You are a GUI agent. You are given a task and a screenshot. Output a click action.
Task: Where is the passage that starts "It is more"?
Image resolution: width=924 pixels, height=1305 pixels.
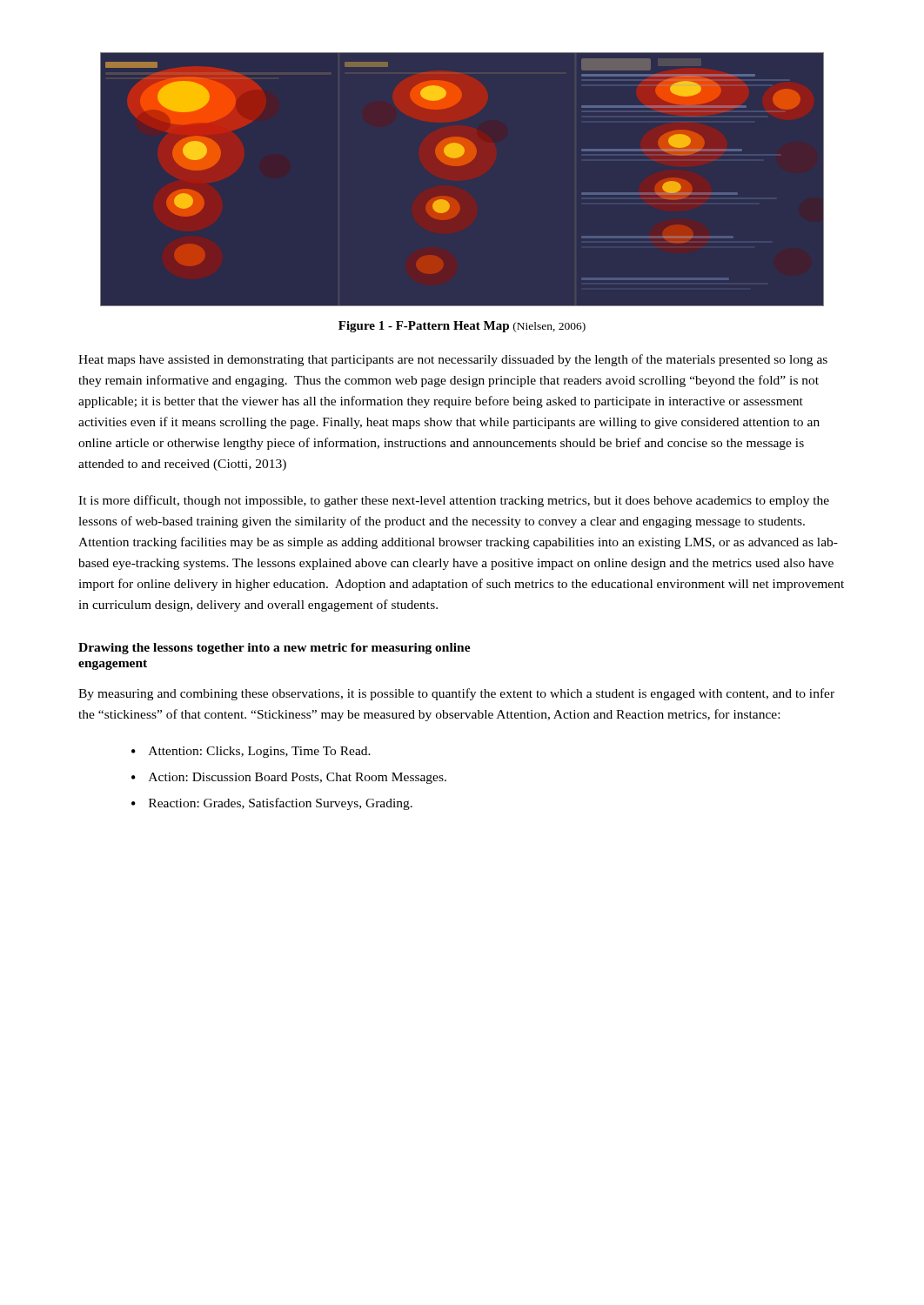(461, 552)
